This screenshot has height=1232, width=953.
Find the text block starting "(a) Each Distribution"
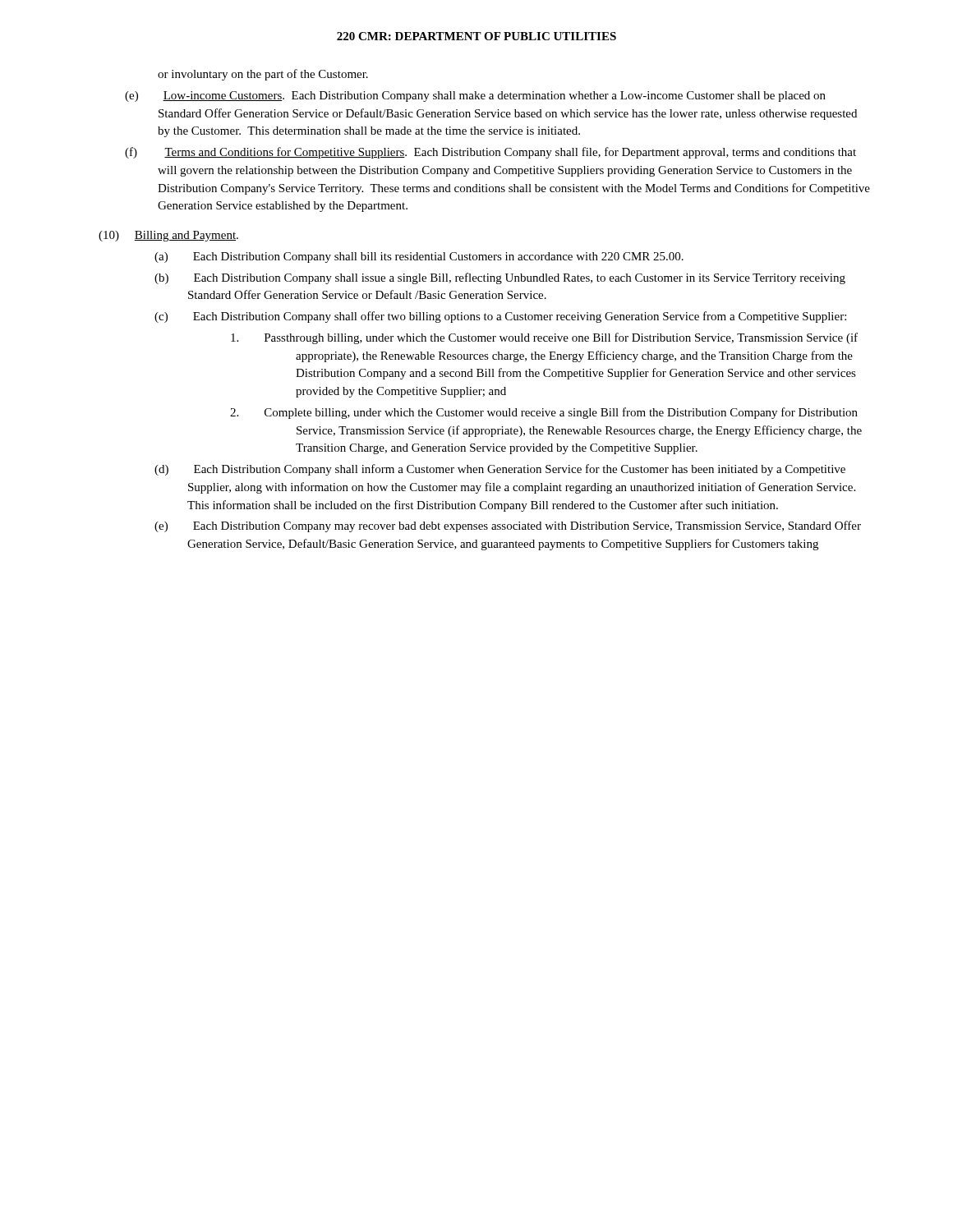(485, 287)
